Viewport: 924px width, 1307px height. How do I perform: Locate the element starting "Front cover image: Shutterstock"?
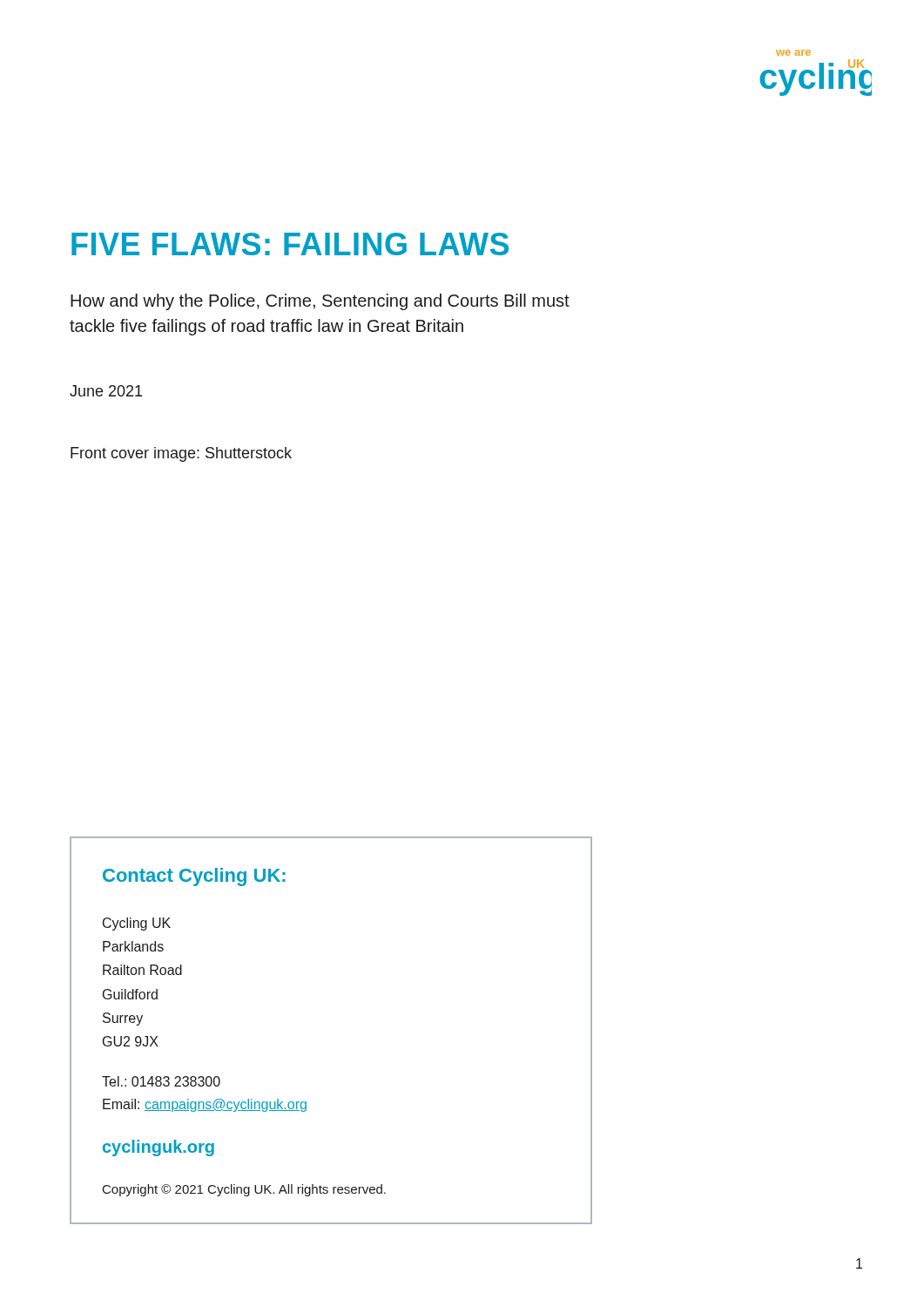click(x=181, y=454)
